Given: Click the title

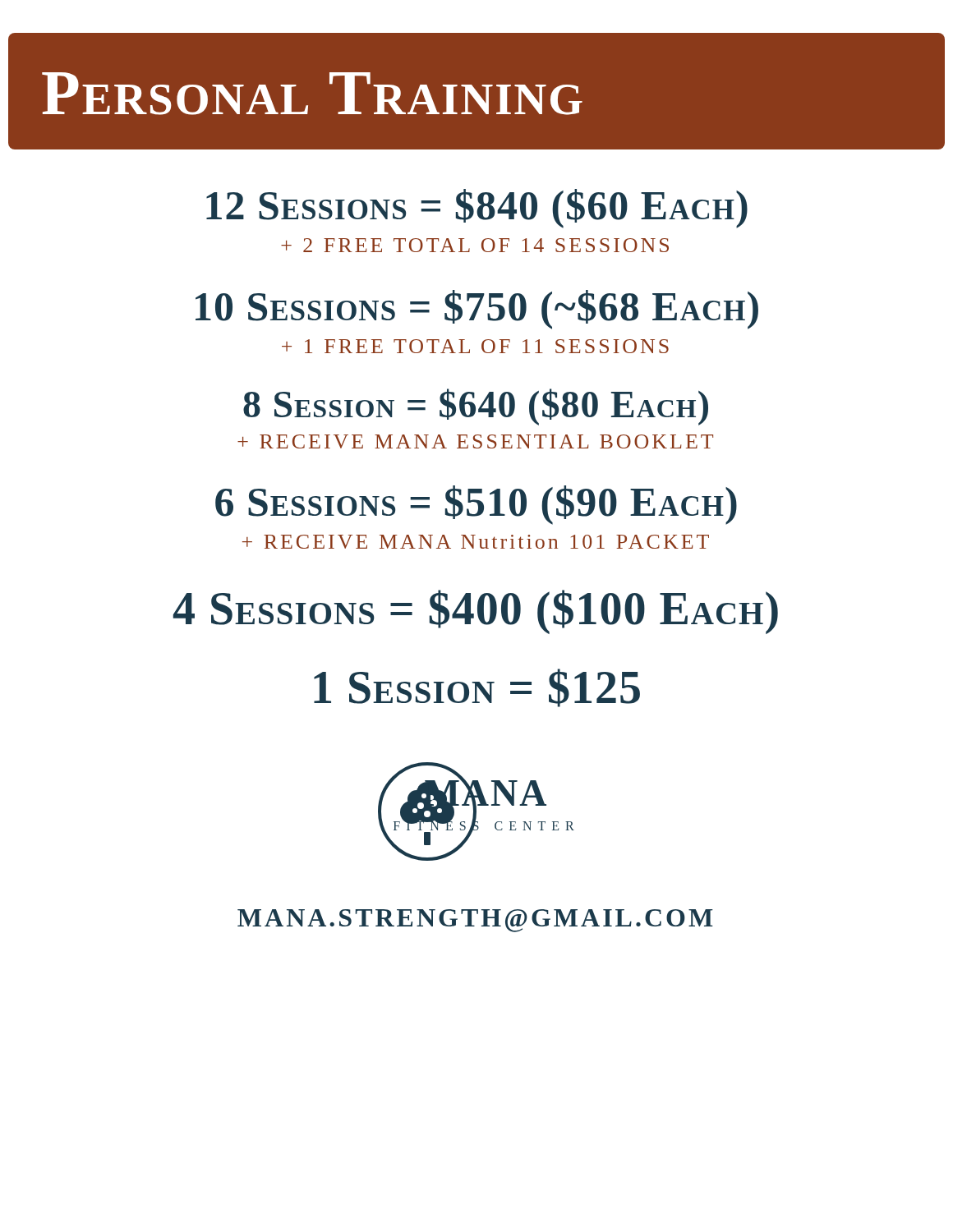Looking at the screenshot, I should click(476, 93).
